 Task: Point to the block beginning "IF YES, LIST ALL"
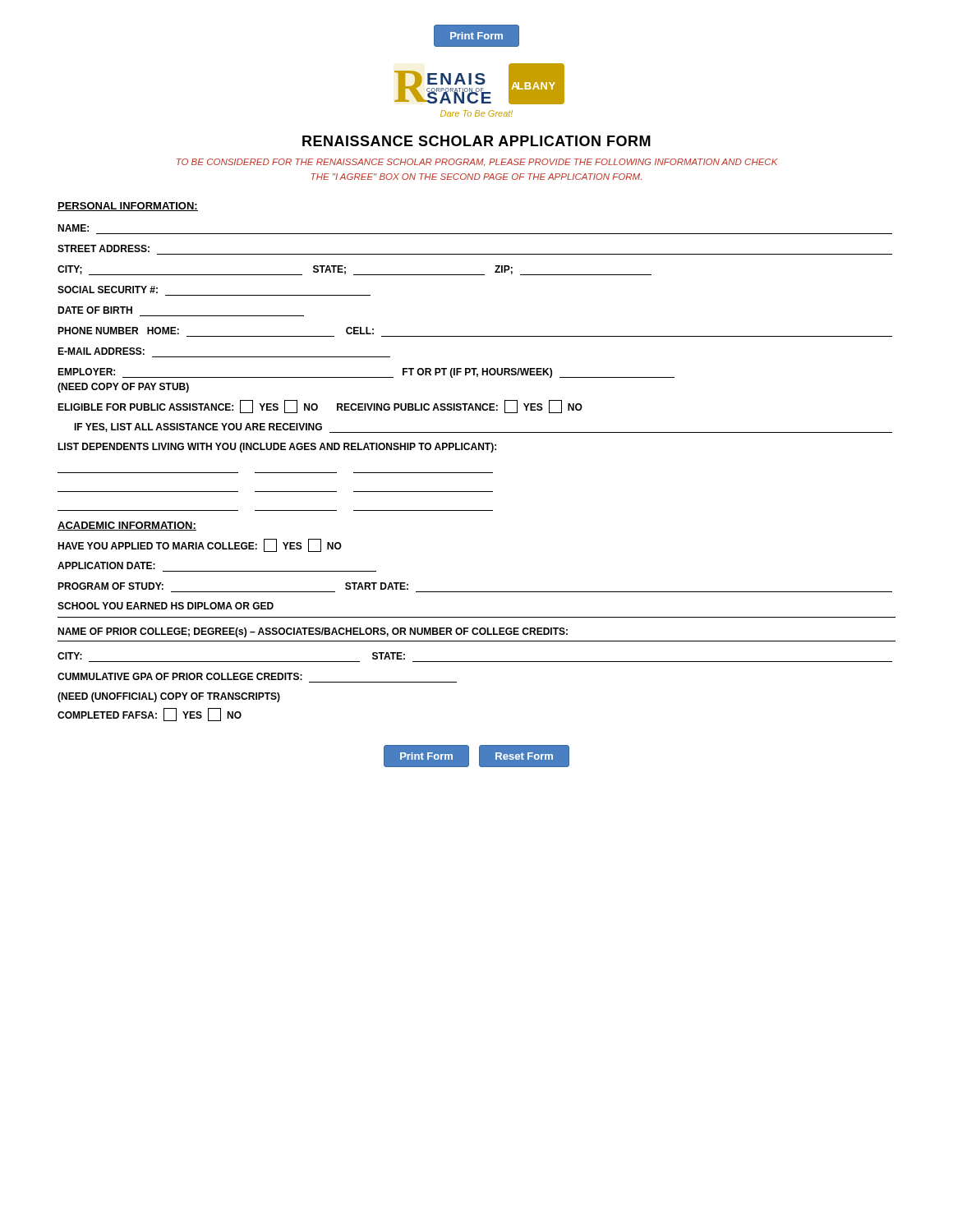[x=483, y=427]
